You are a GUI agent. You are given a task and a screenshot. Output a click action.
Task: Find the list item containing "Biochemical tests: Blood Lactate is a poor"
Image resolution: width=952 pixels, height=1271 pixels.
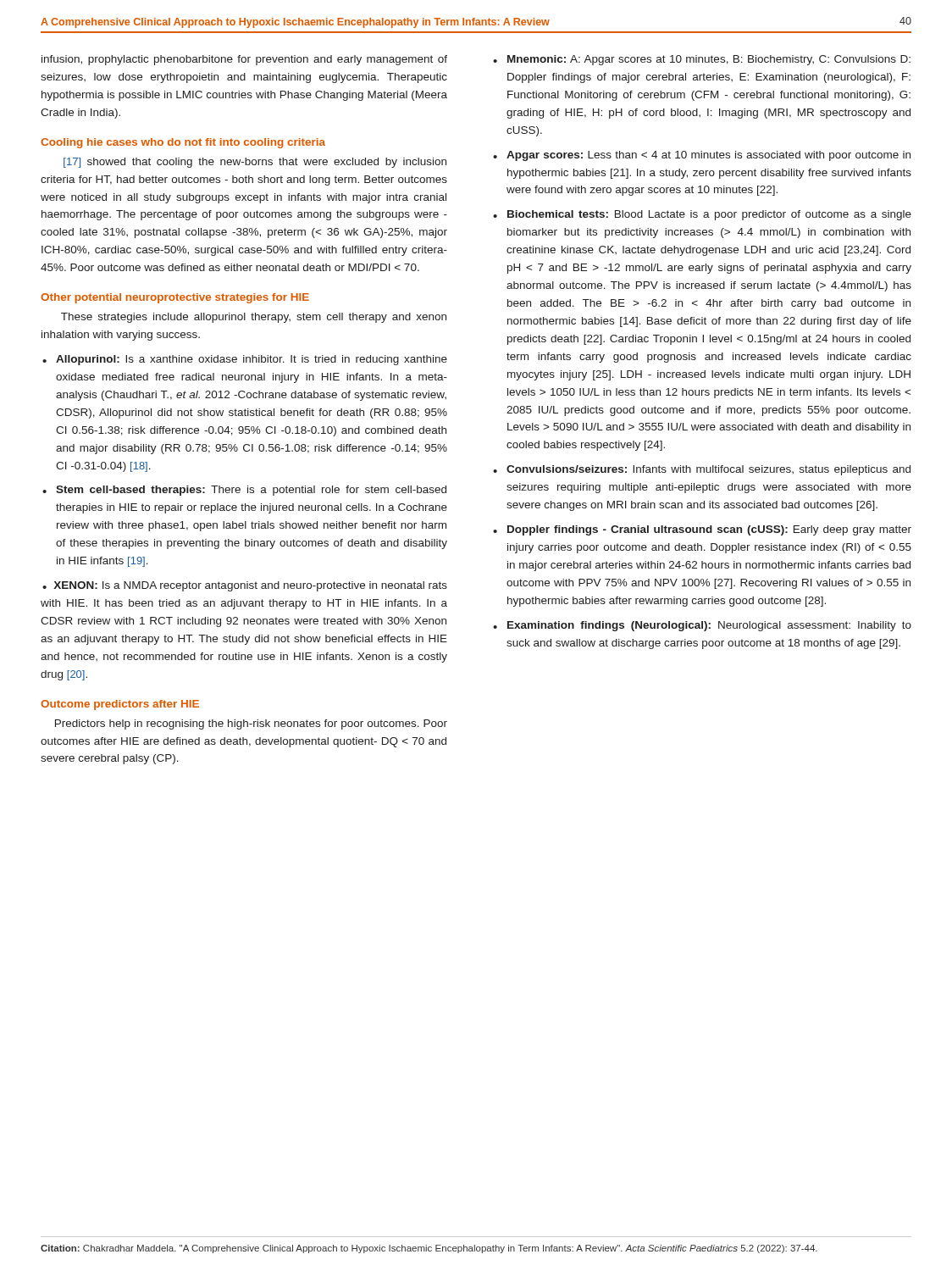(709, 330)
